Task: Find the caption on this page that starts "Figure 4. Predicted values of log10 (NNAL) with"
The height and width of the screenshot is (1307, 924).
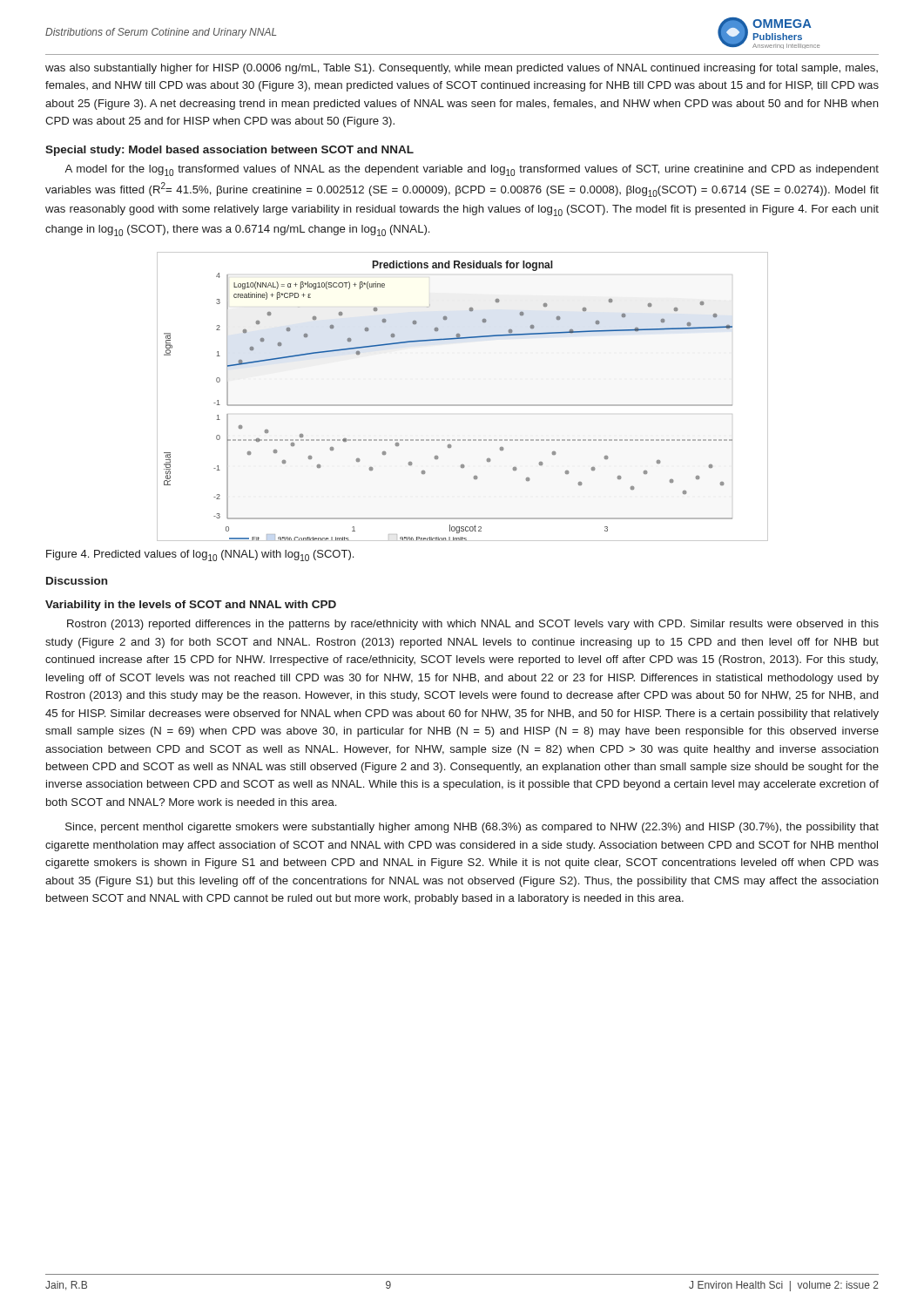Action: coord(200,555)
